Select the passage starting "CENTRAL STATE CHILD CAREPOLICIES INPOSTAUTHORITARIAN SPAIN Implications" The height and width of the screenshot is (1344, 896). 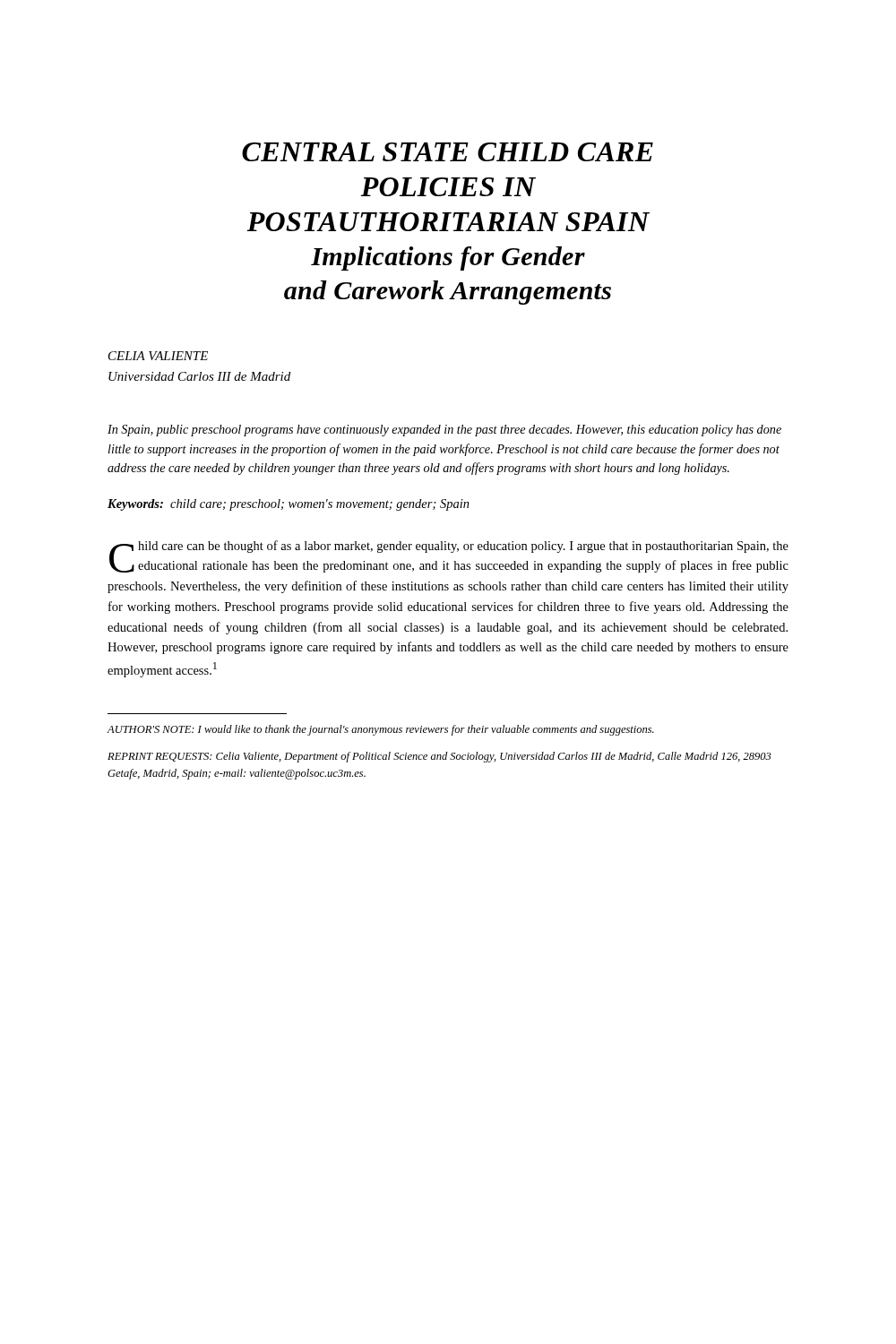448,220
